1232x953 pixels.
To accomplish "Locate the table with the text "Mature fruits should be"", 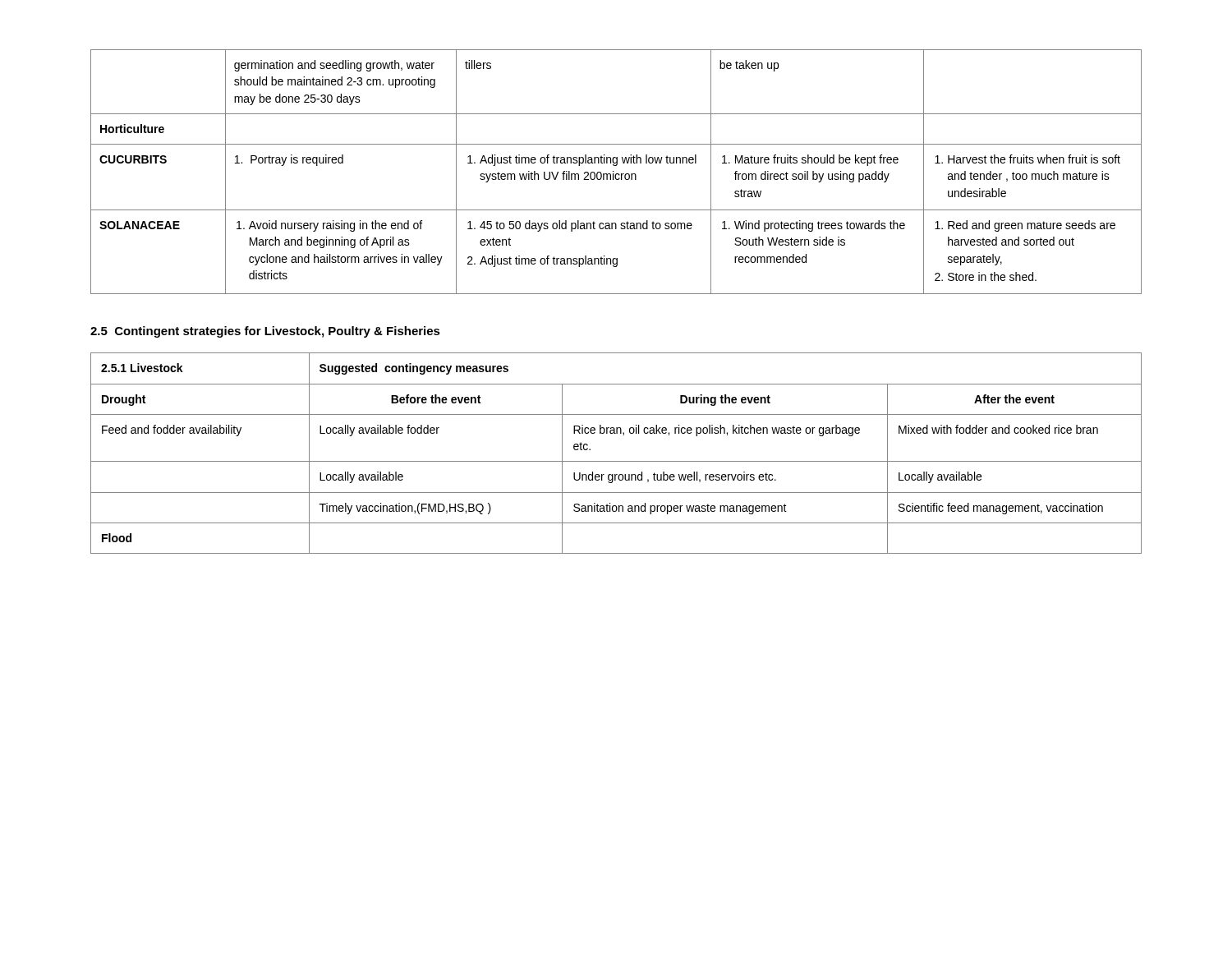I will click(x=616, y=172).
